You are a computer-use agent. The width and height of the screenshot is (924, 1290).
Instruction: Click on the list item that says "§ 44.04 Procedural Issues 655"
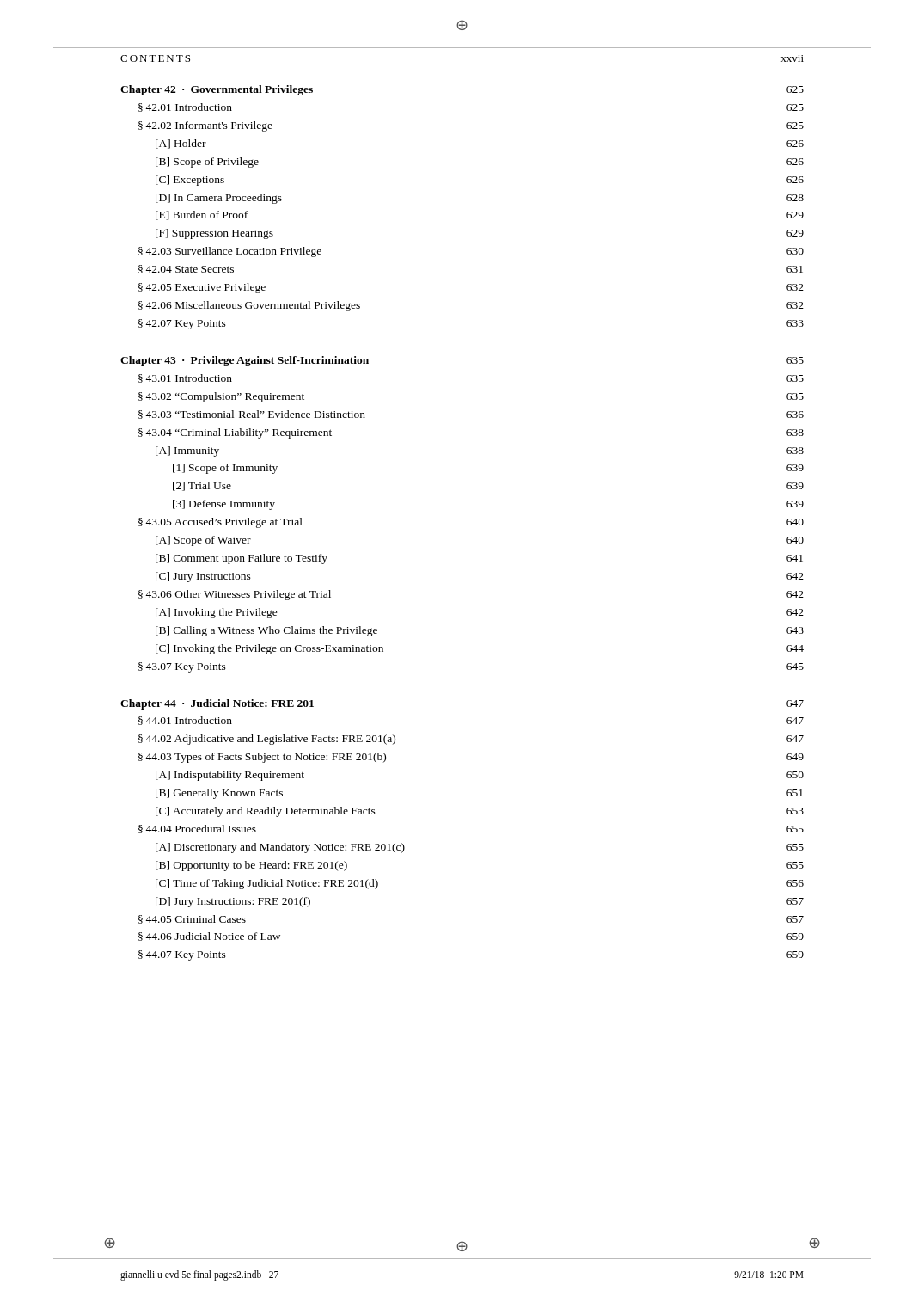199,829
